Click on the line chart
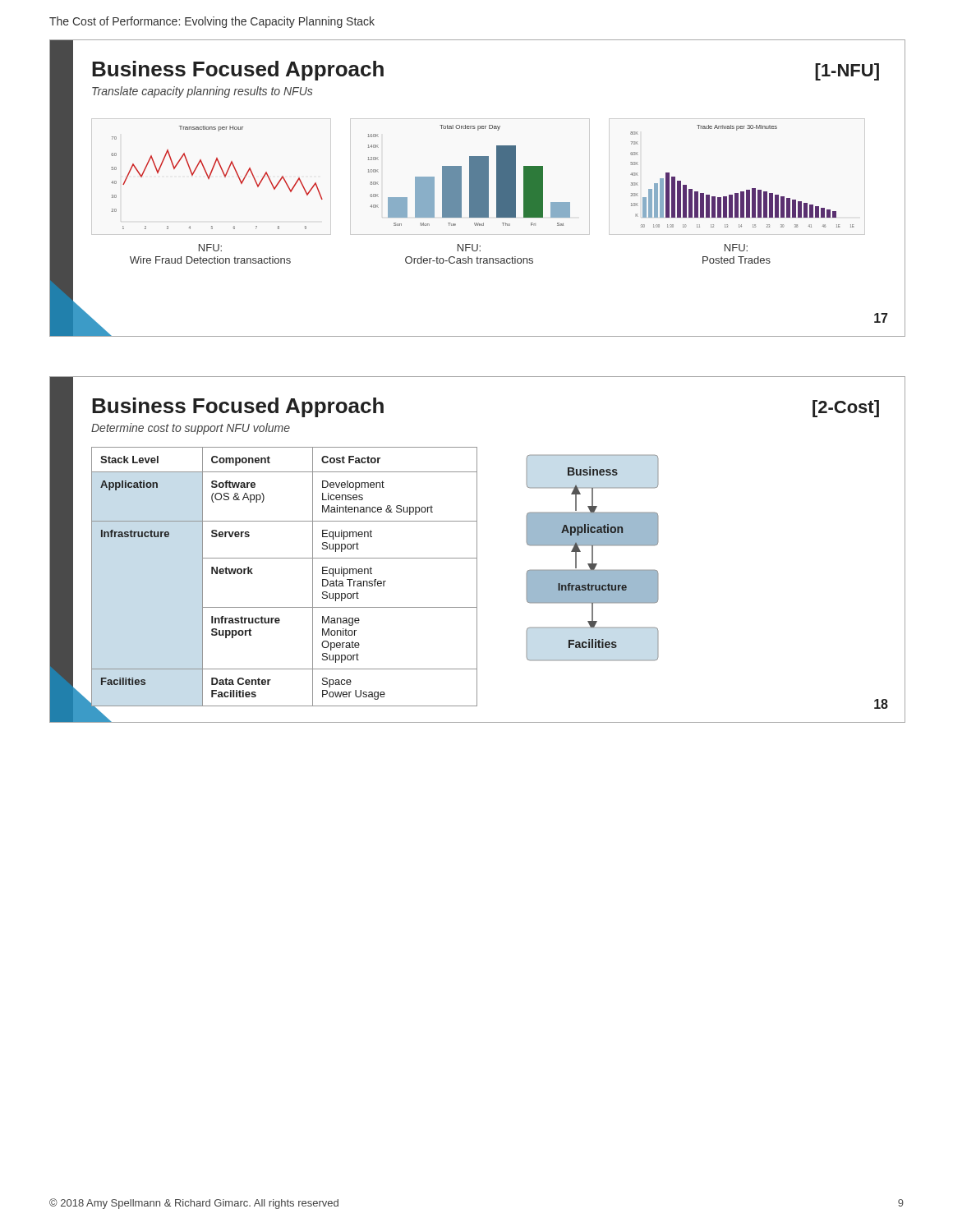This screenshot has height=1232, width=953. (211, 177)
